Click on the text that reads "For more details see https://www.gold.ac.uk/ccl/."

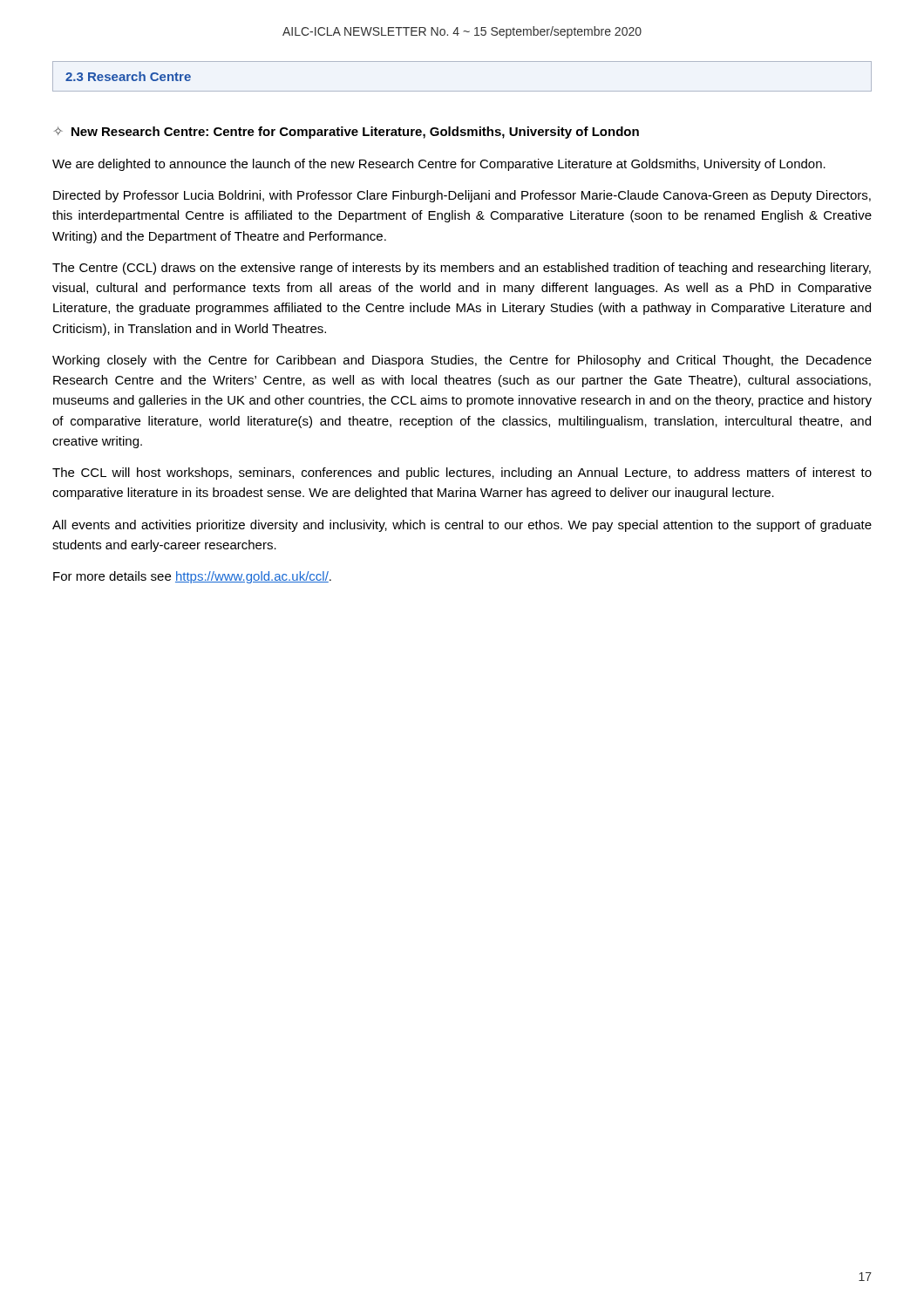click(192, 576)
